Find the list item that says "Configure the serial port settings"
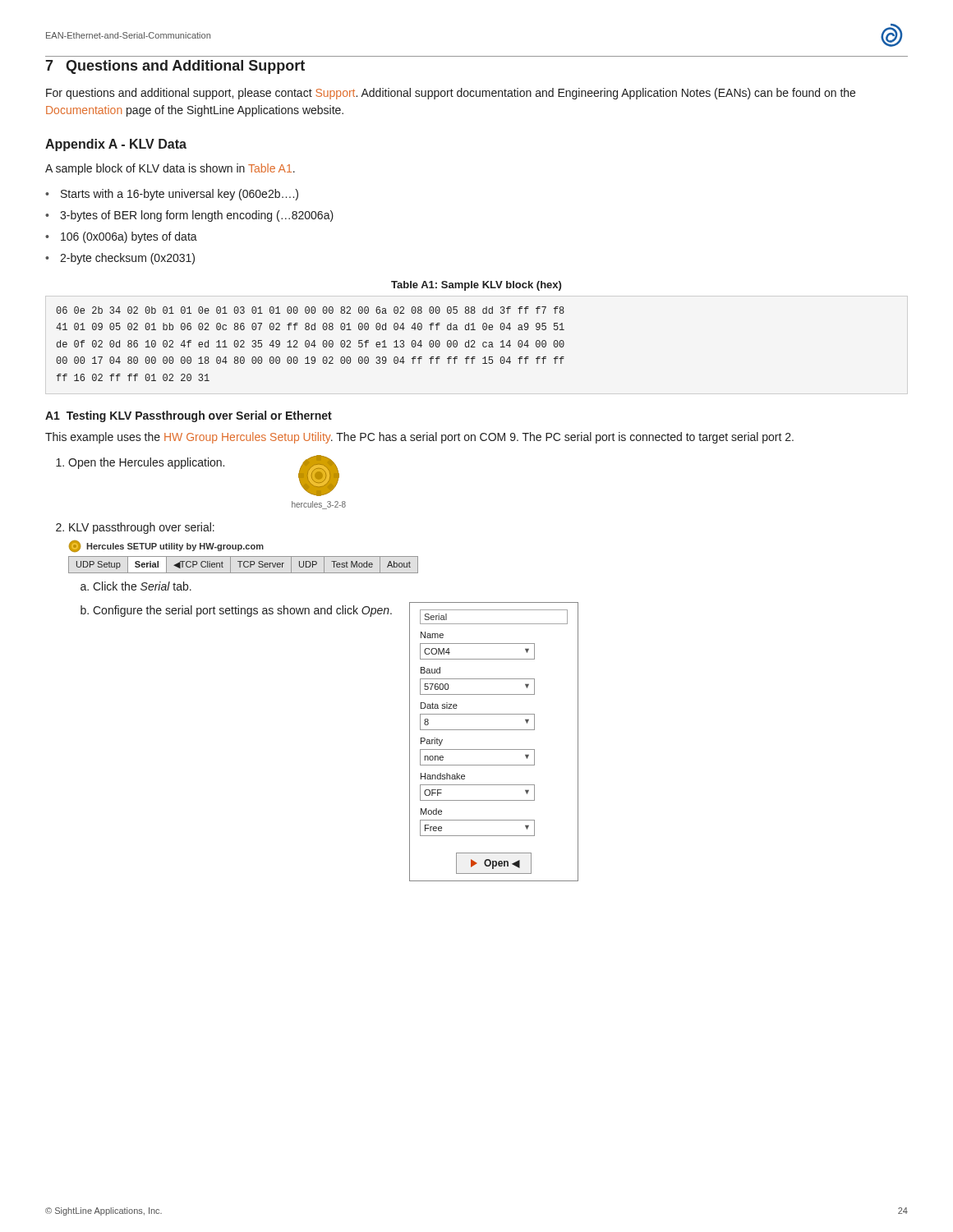The height and width of the screenshot is (1232, 953). click(x=500, y=742)
